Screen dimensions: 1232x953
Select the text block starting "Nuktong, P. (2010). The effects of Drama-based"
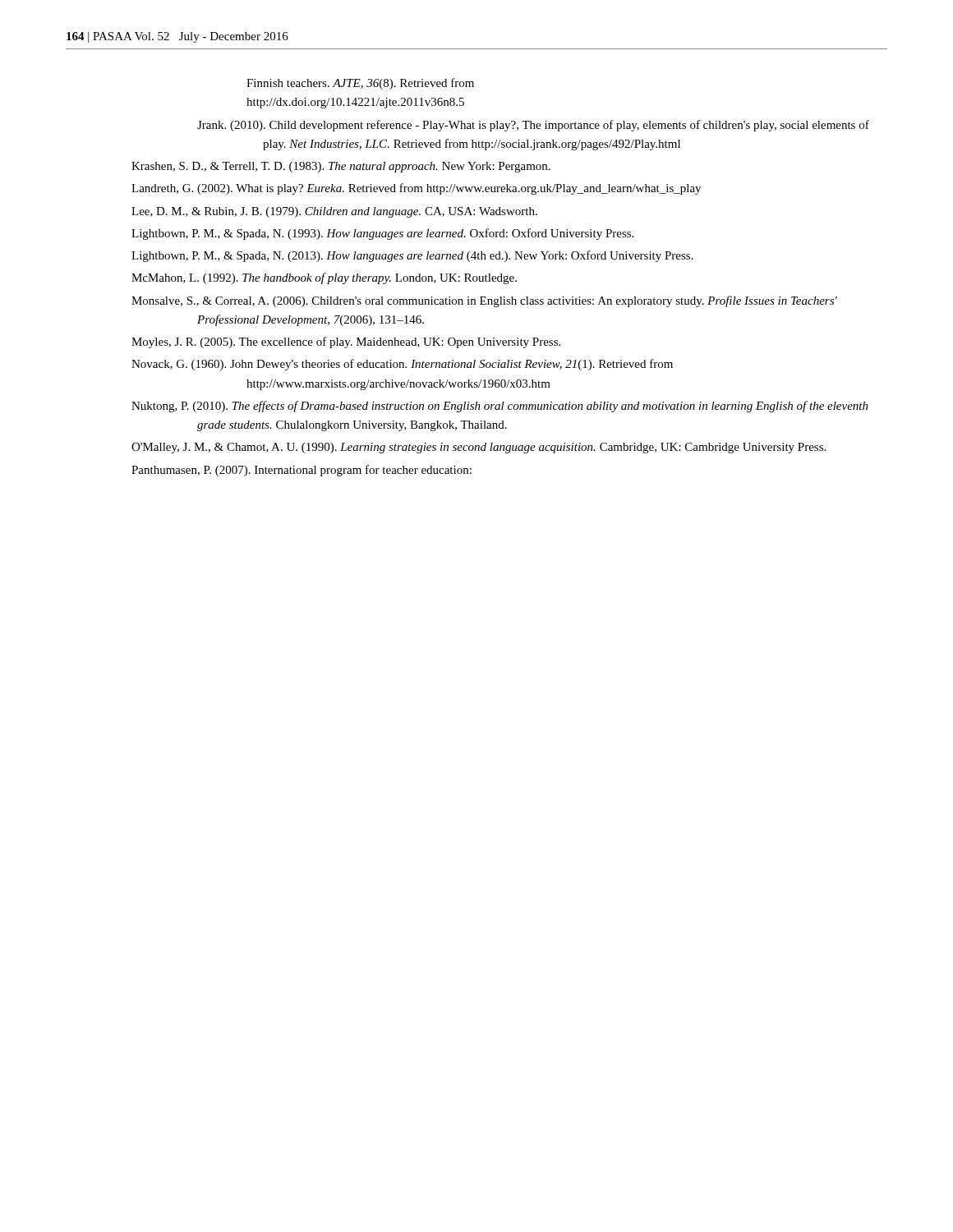[x=500, y=415]
